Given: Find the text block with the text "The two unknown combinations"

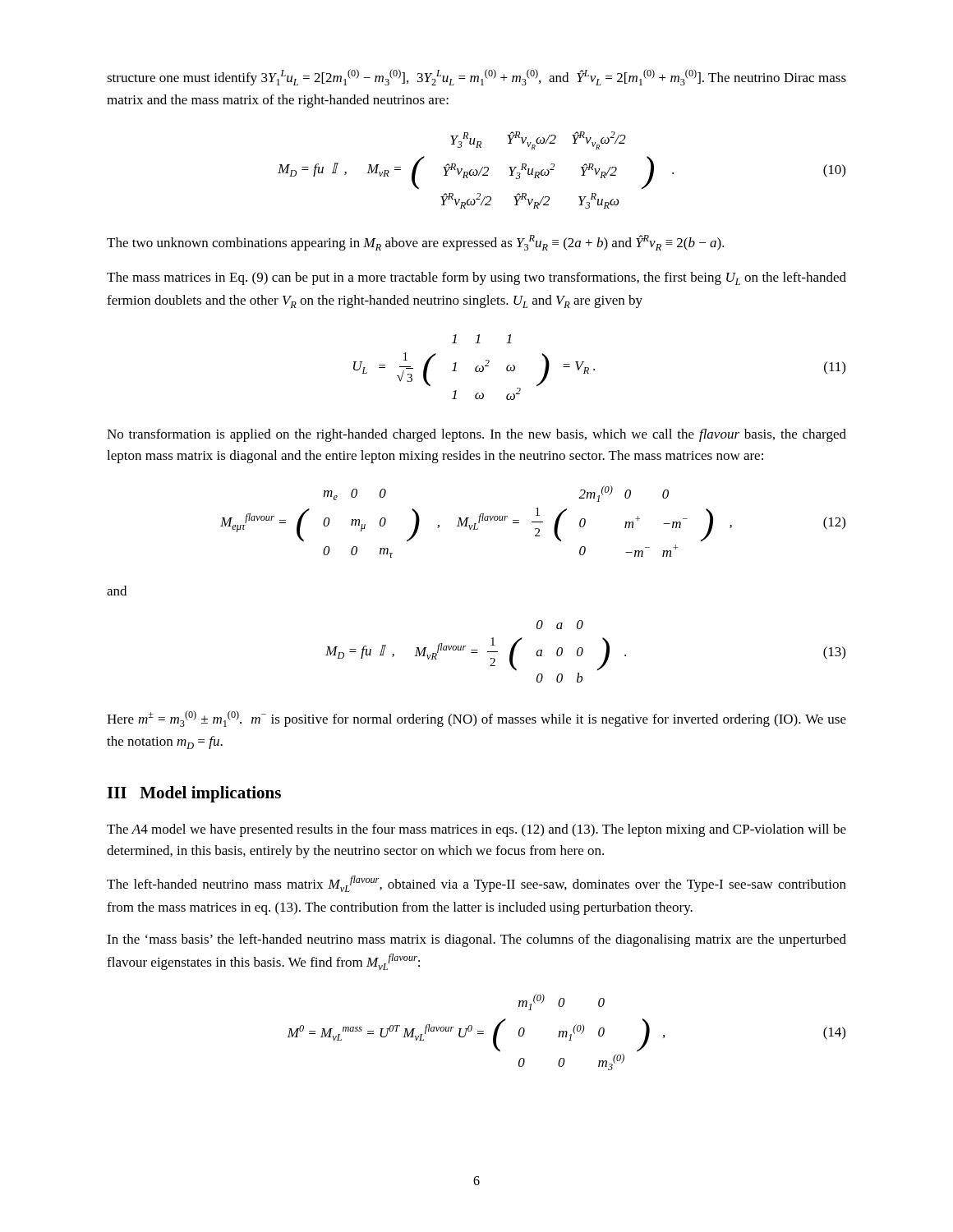Looking at the screenshot, I should (x=416, y=243).
